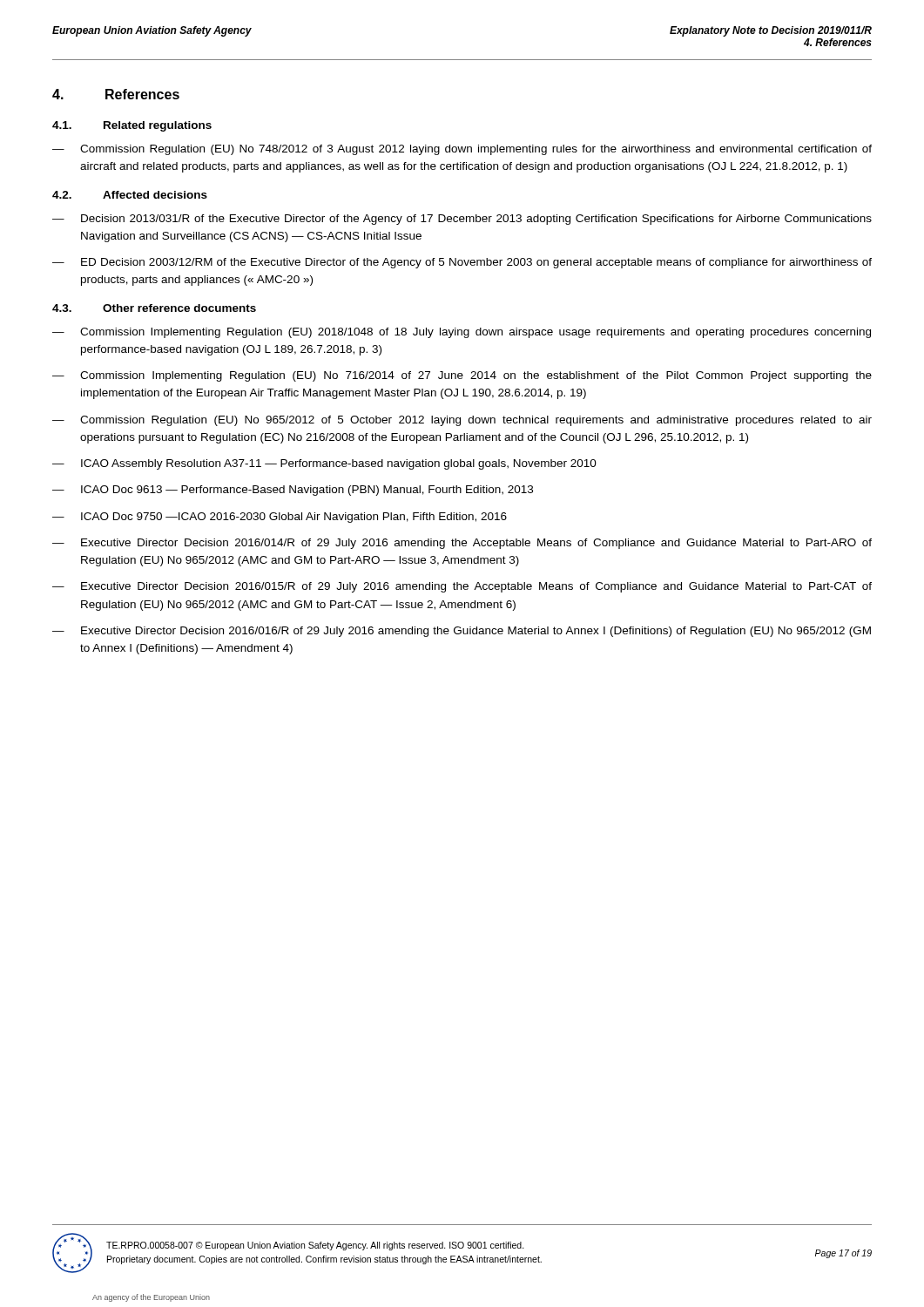This screenshot has height=1307, width=924.
Task: Locate the passage starting "— ED Decision 2003/12/RM of the Executive"
Action: [x=462, y=271]
